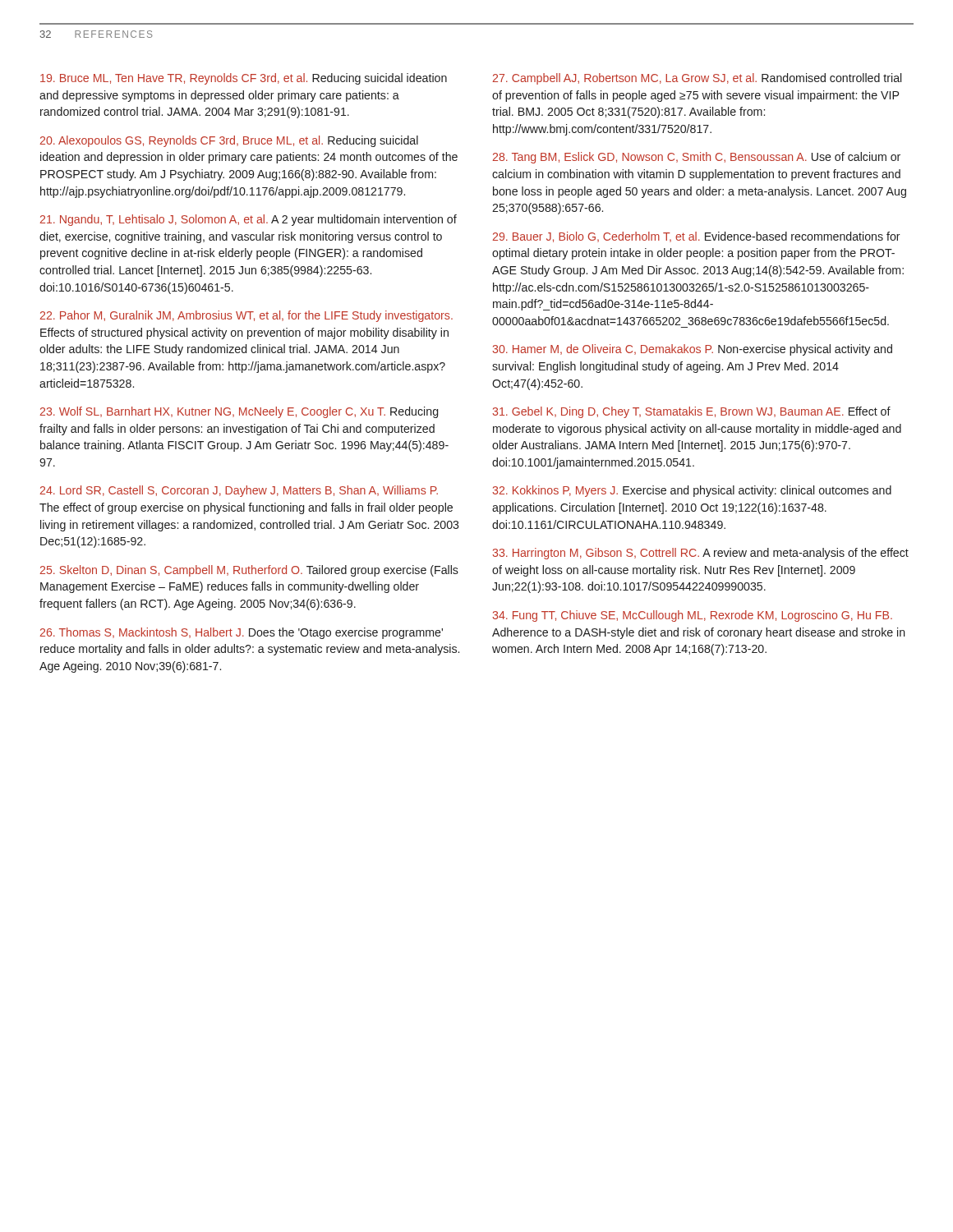Click on the passage starting "28. Tang BM, Eslick GD, Nowson"

[699, 183]
